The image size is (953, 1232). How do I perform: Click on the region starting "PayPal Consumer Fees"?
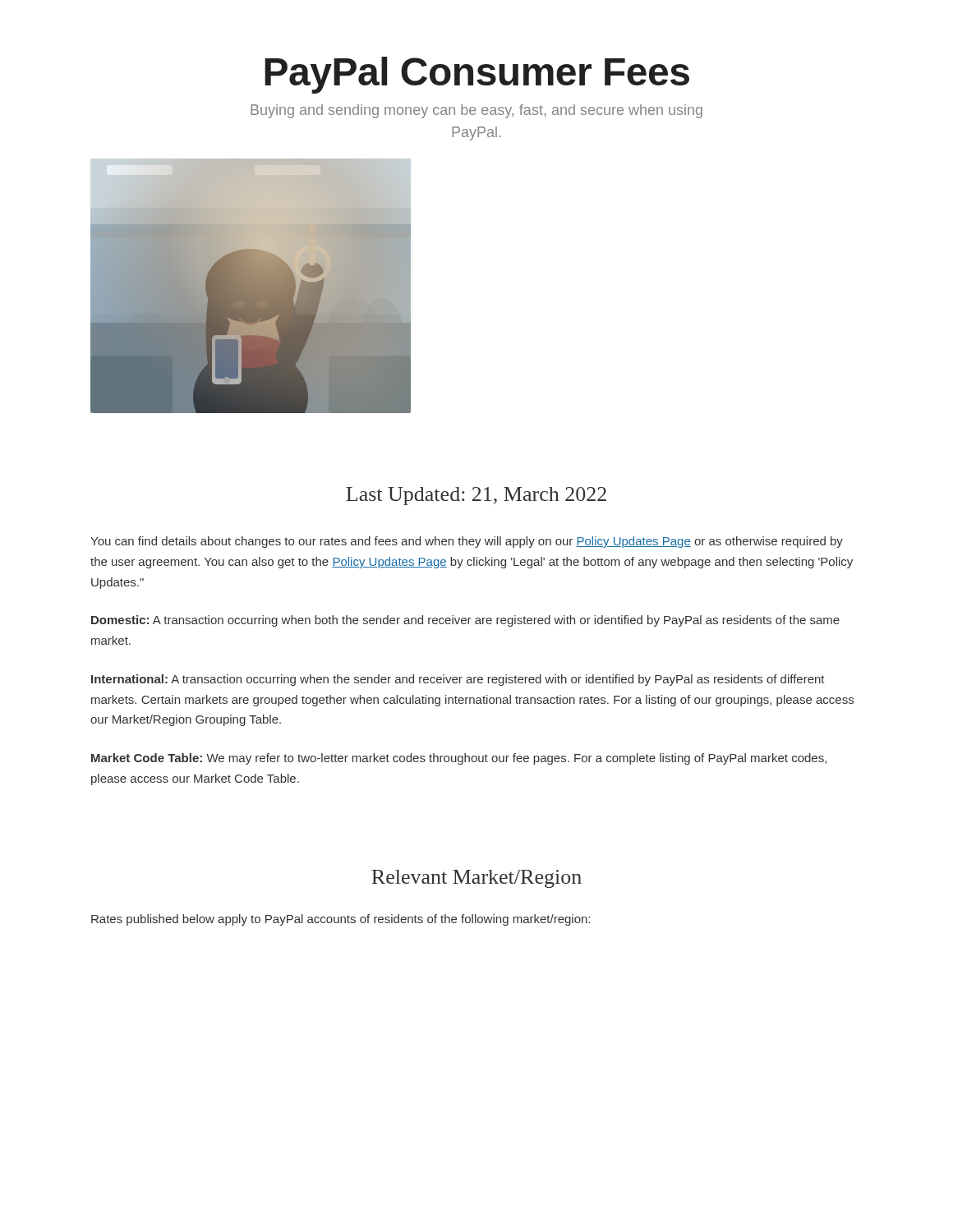click(476, 97)
